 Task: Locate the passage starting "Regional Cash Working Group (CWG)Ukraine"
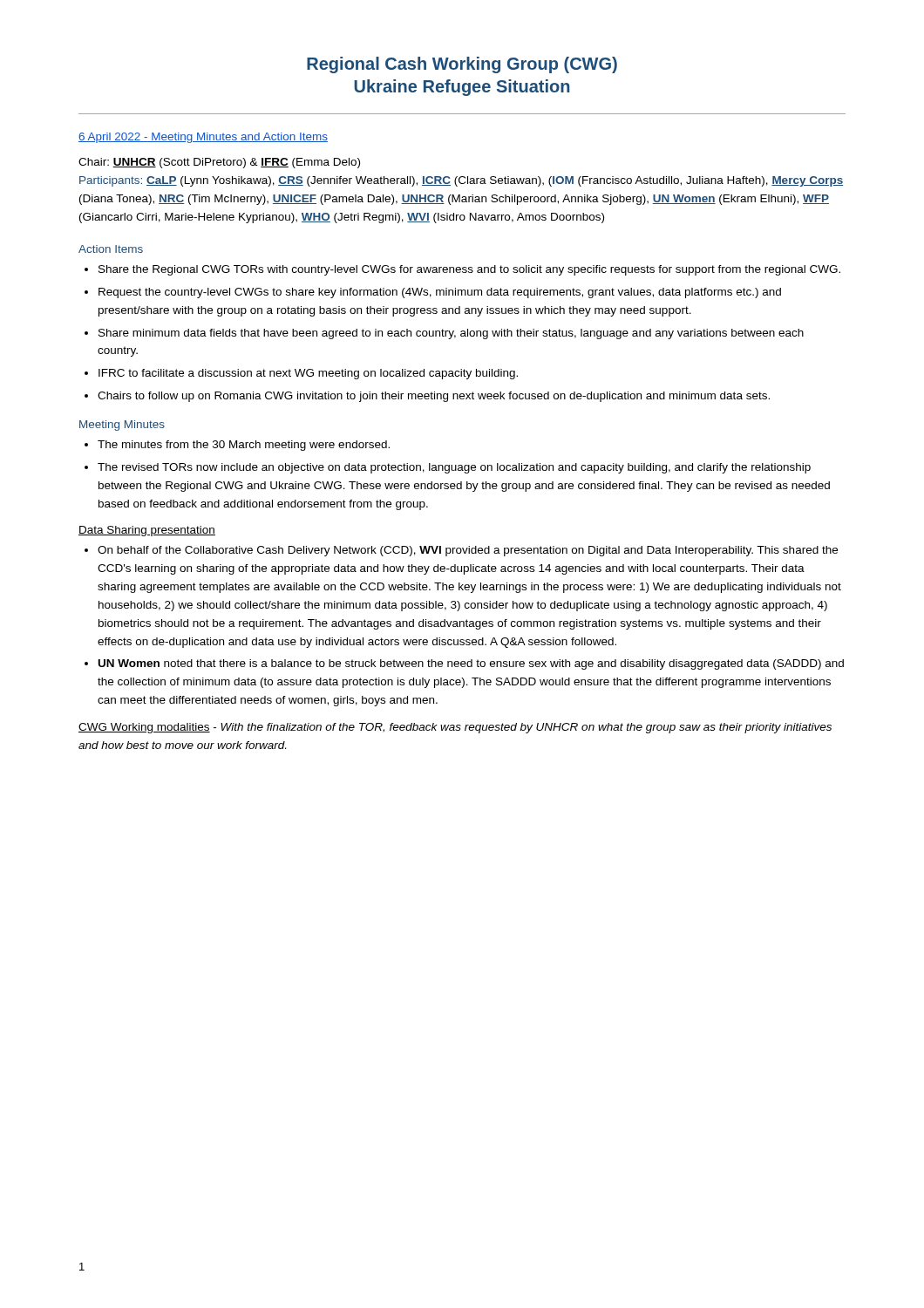(x=462, y=75)
